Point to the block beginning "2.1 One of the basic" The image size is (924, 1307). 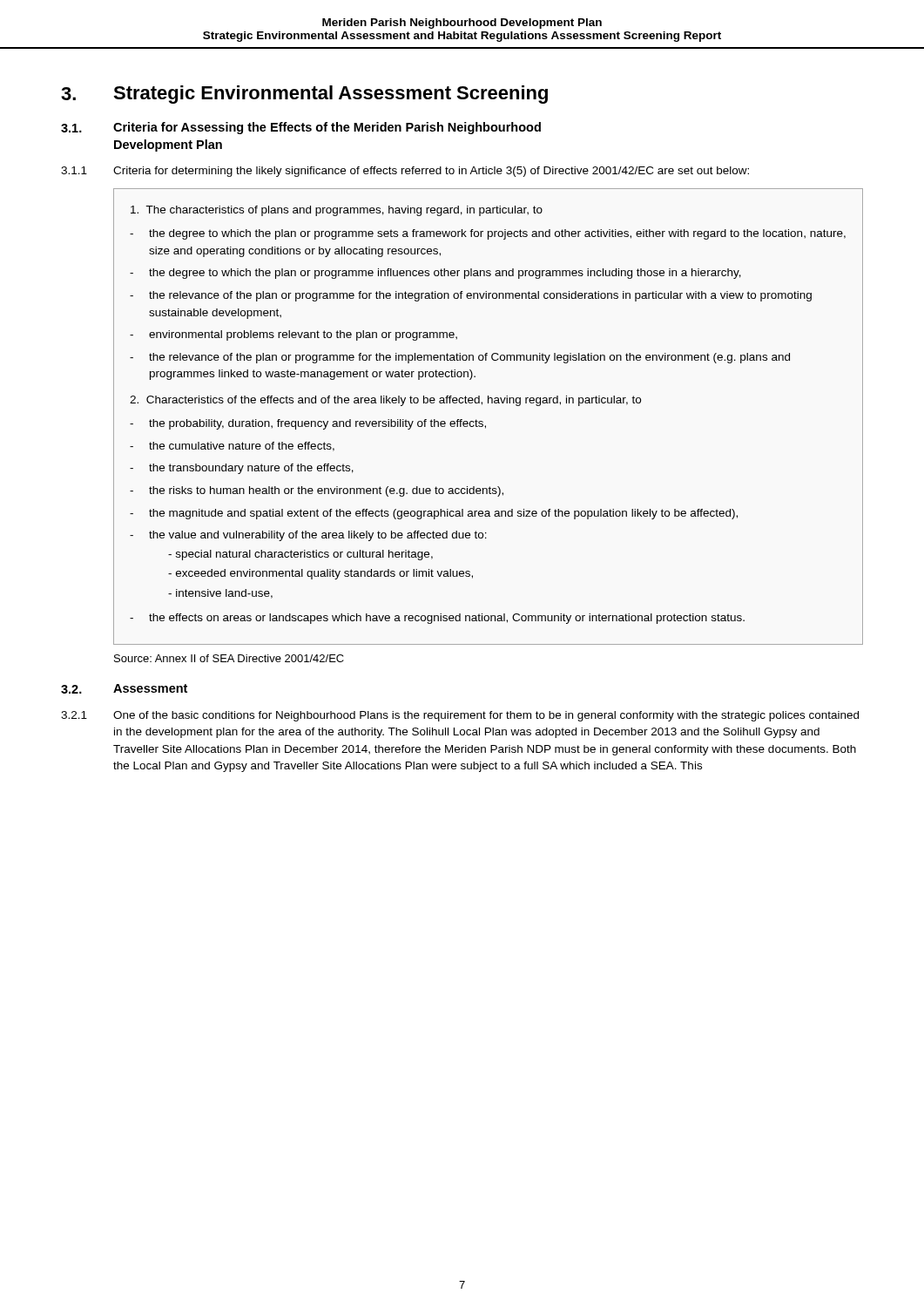pos(462,740)
